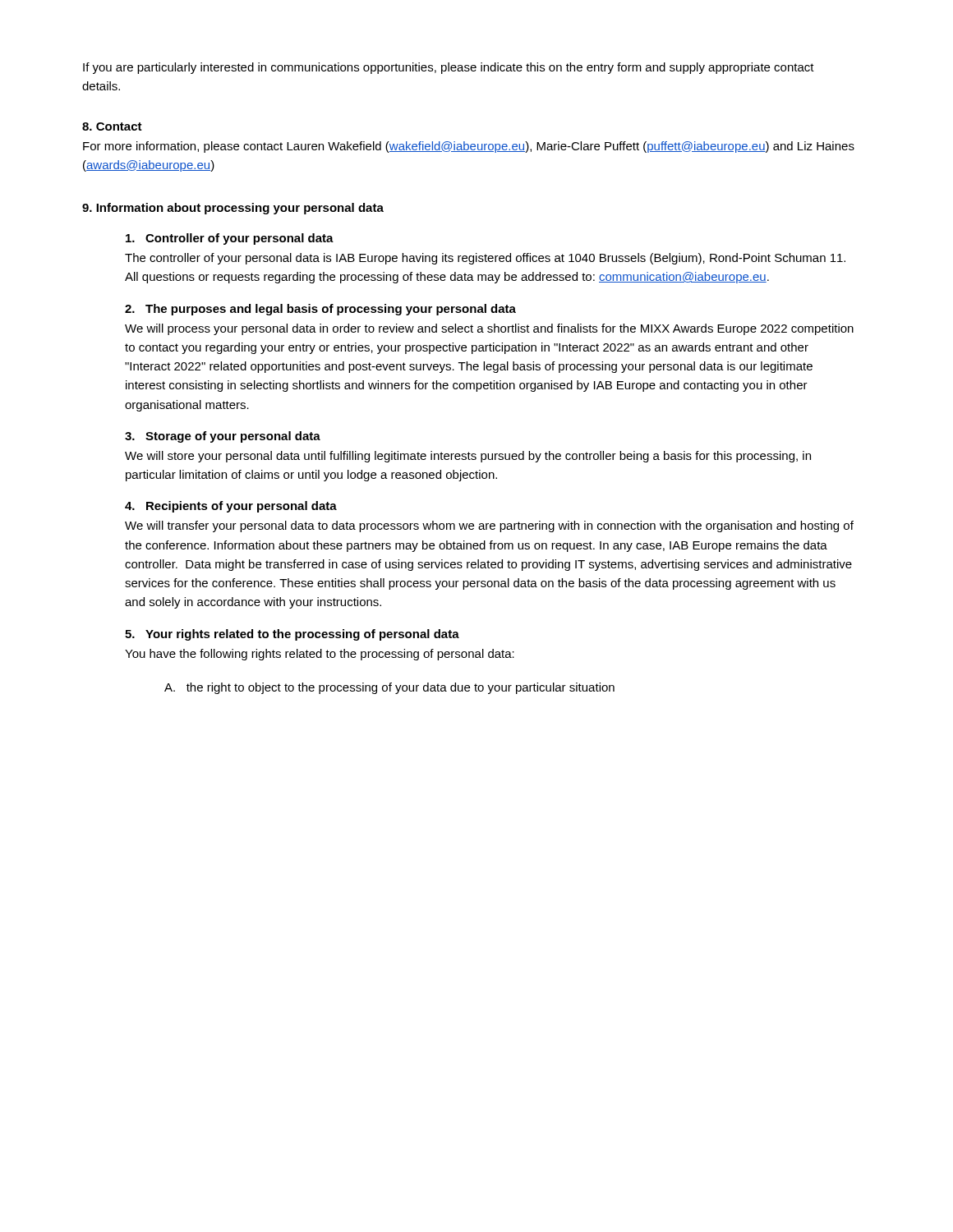Click the passage that begins "A. the right to object to"
953x1232 pixels.
390,687
